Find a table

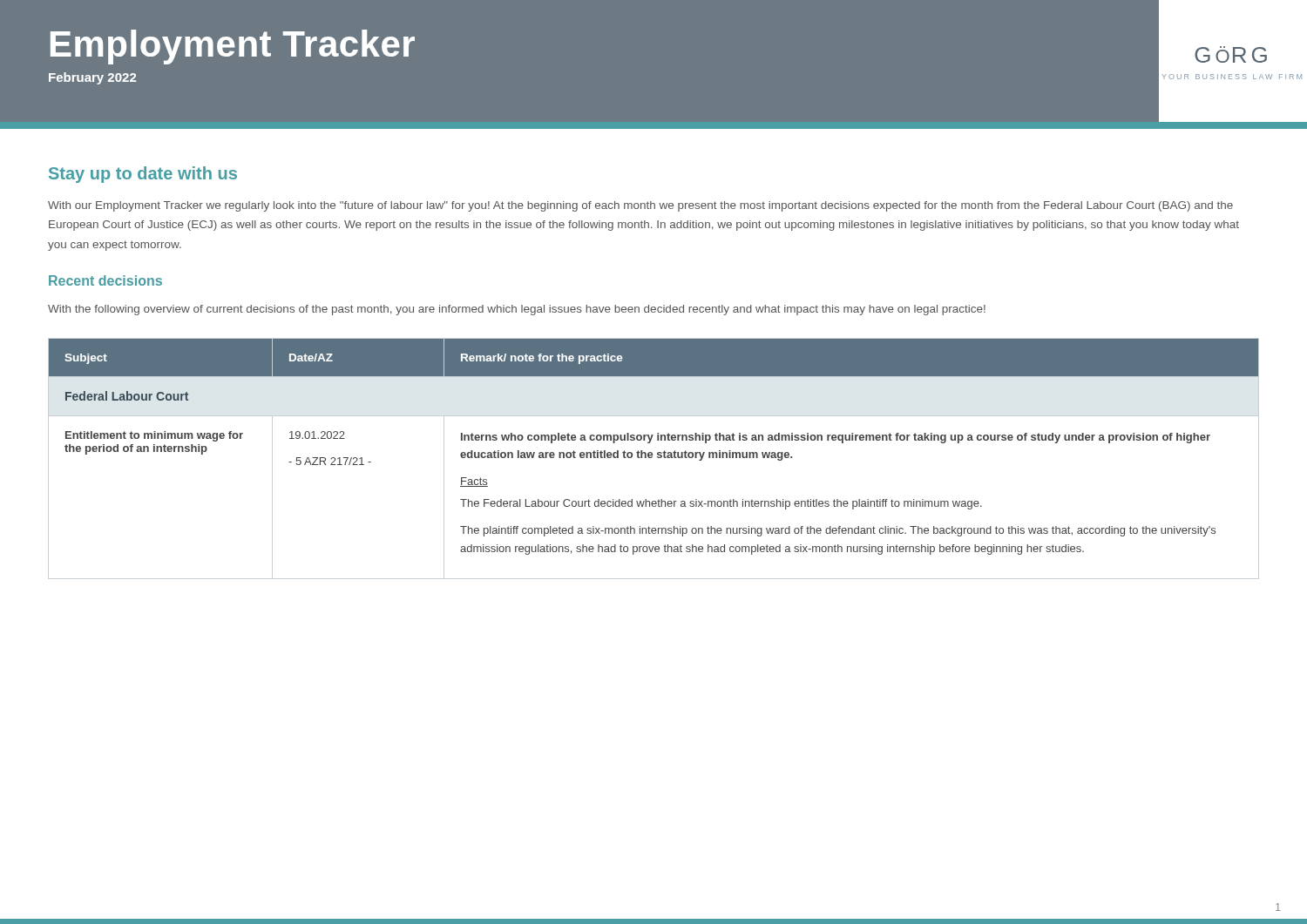point(654,459)
